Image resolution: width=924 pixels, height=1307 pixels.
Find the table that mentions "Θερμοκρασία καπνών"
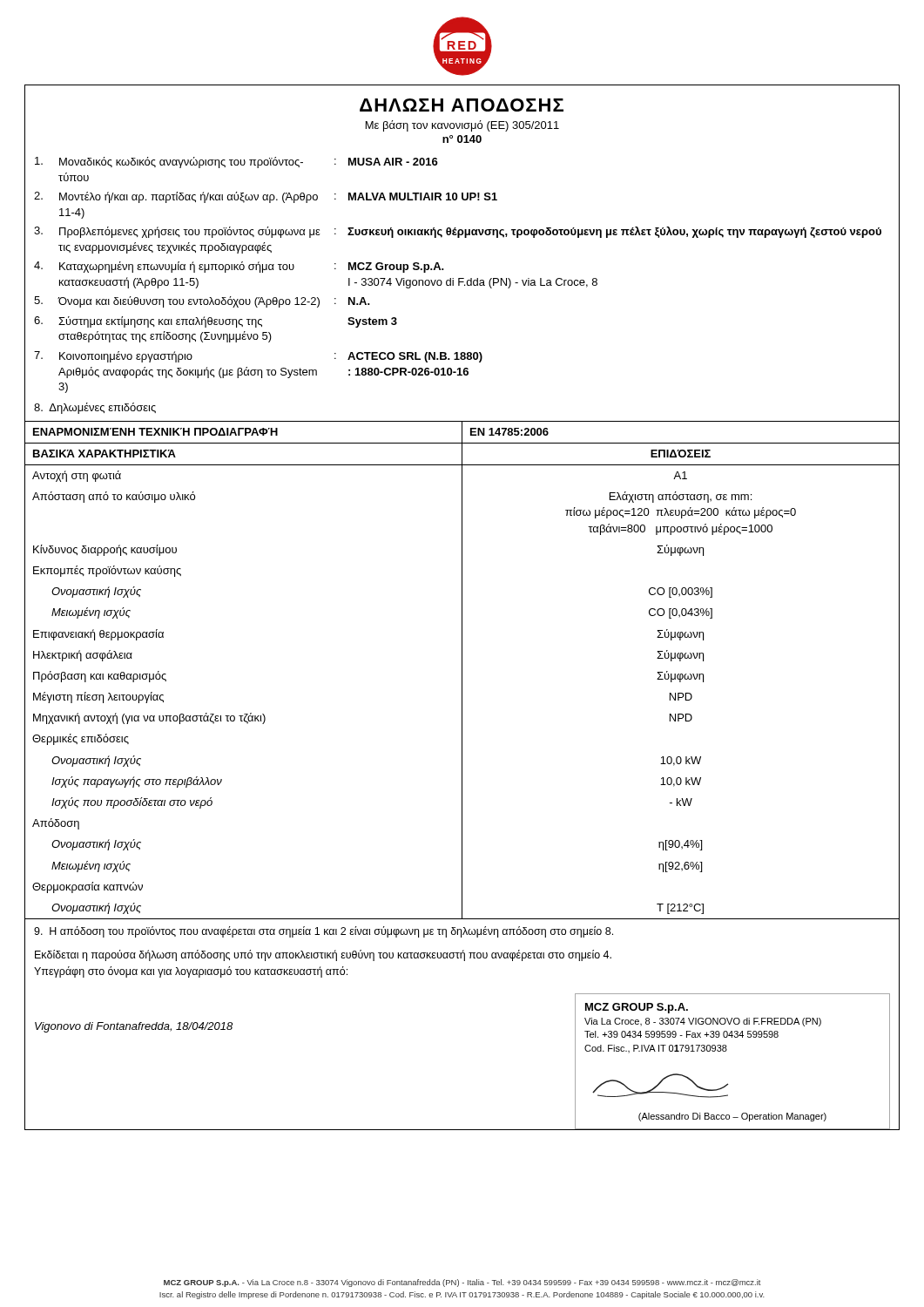click(x=462, y=670)
